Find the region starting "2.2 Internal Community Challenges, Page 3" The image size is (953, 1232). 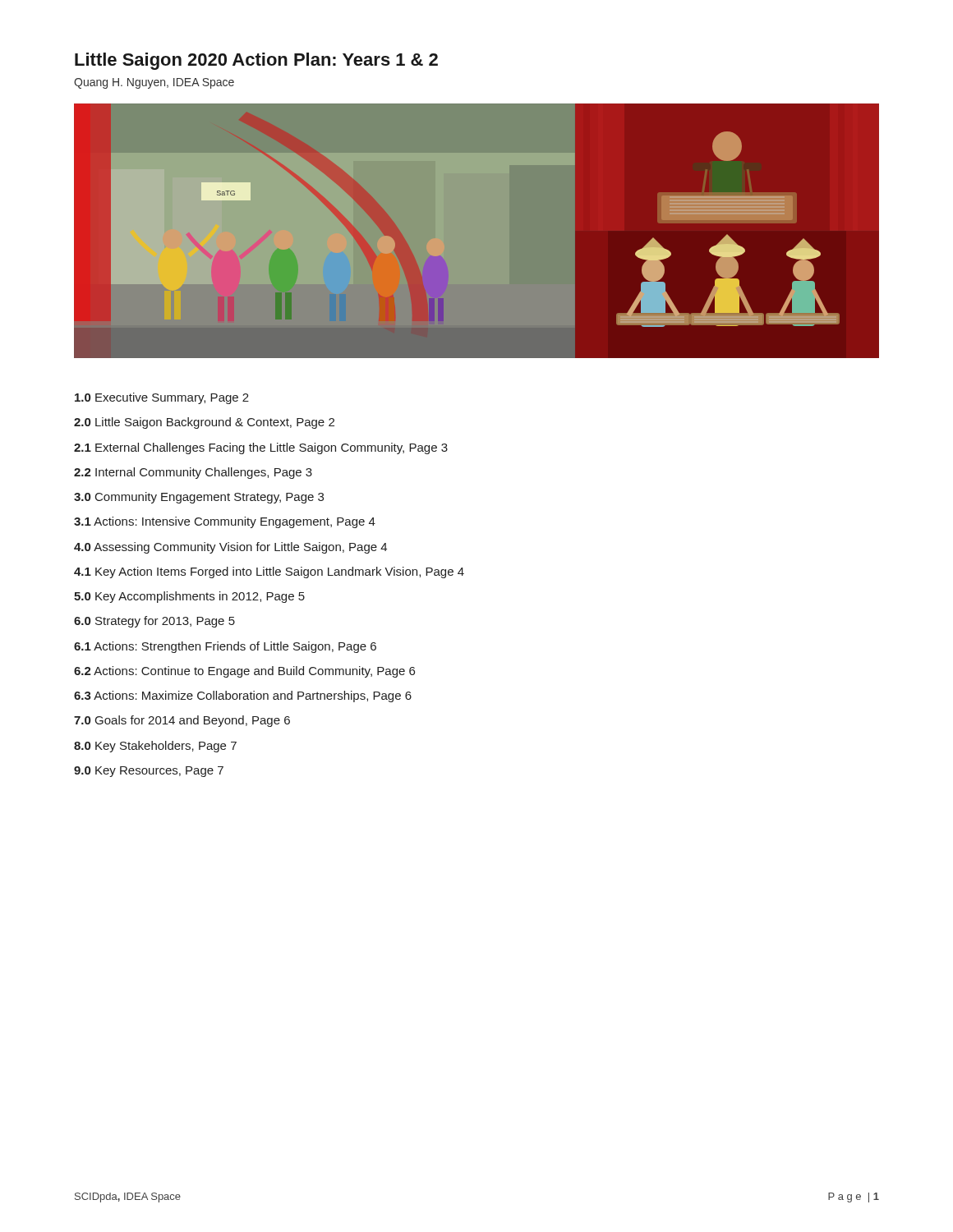(x=193, y=472)
